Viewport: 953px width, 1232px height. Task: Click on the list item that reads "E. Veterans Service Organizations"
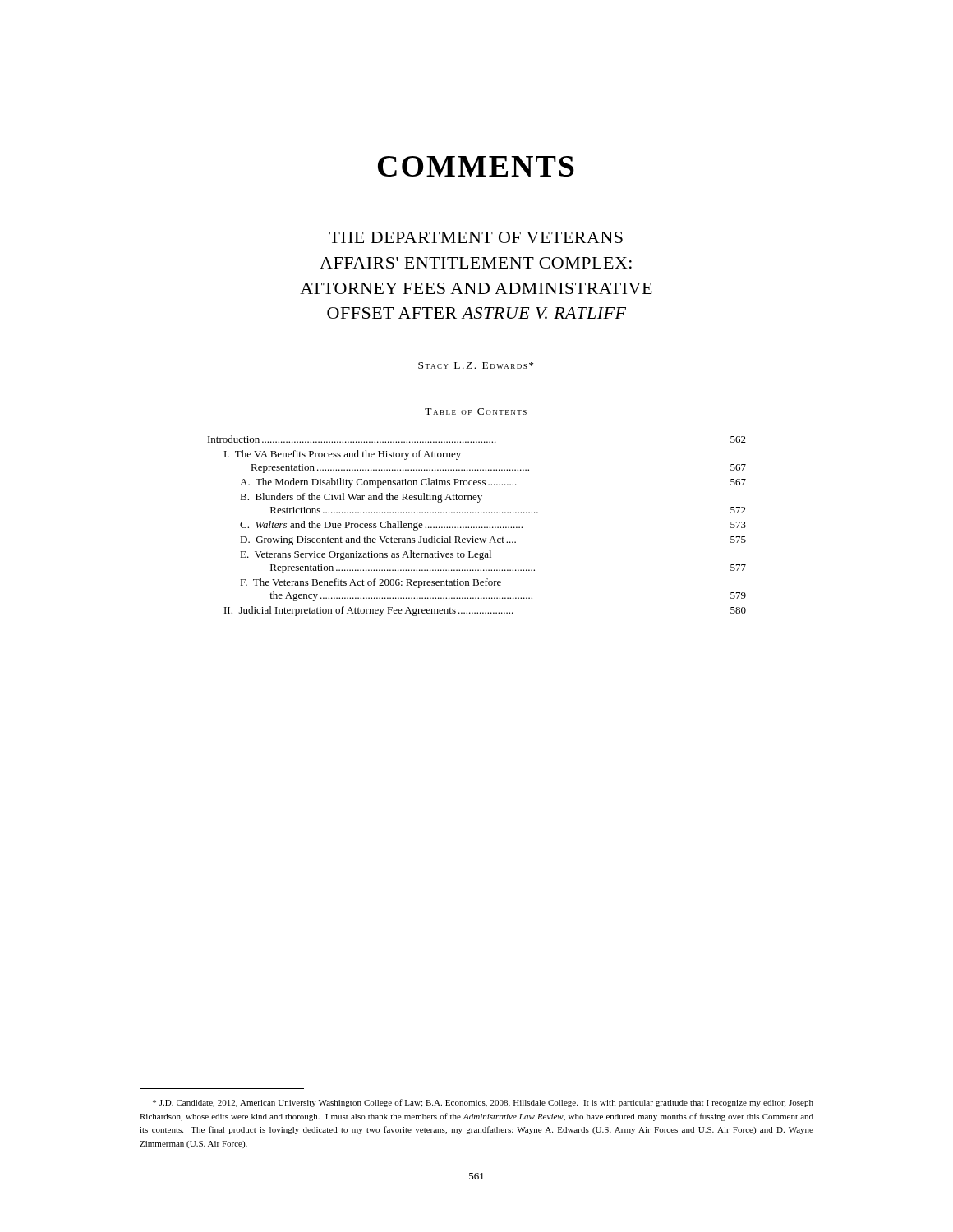349,555
